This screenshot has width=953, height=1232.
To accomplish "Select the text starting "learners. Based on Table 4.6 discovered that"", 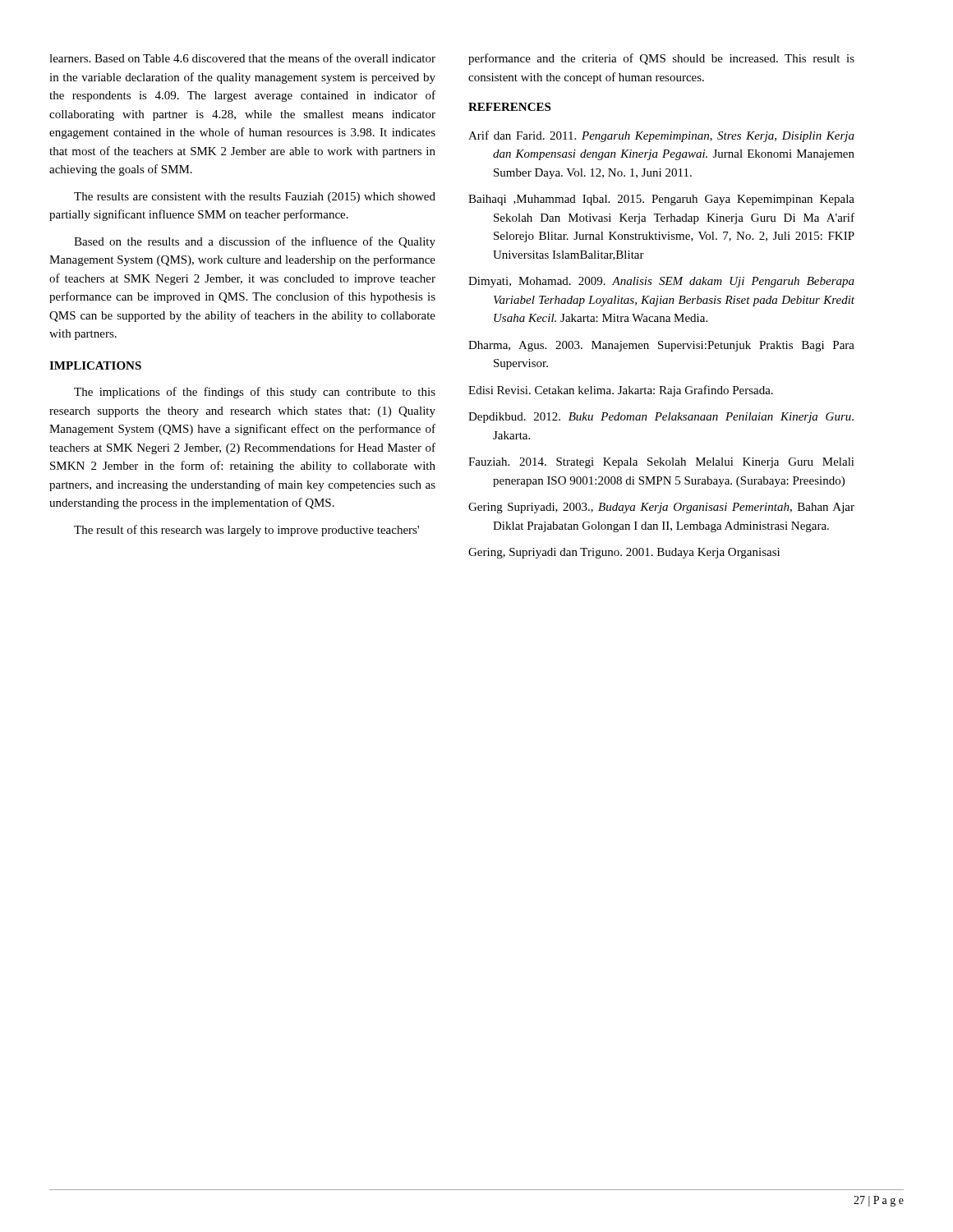I will pyautogui.click(x=242, y=114).
